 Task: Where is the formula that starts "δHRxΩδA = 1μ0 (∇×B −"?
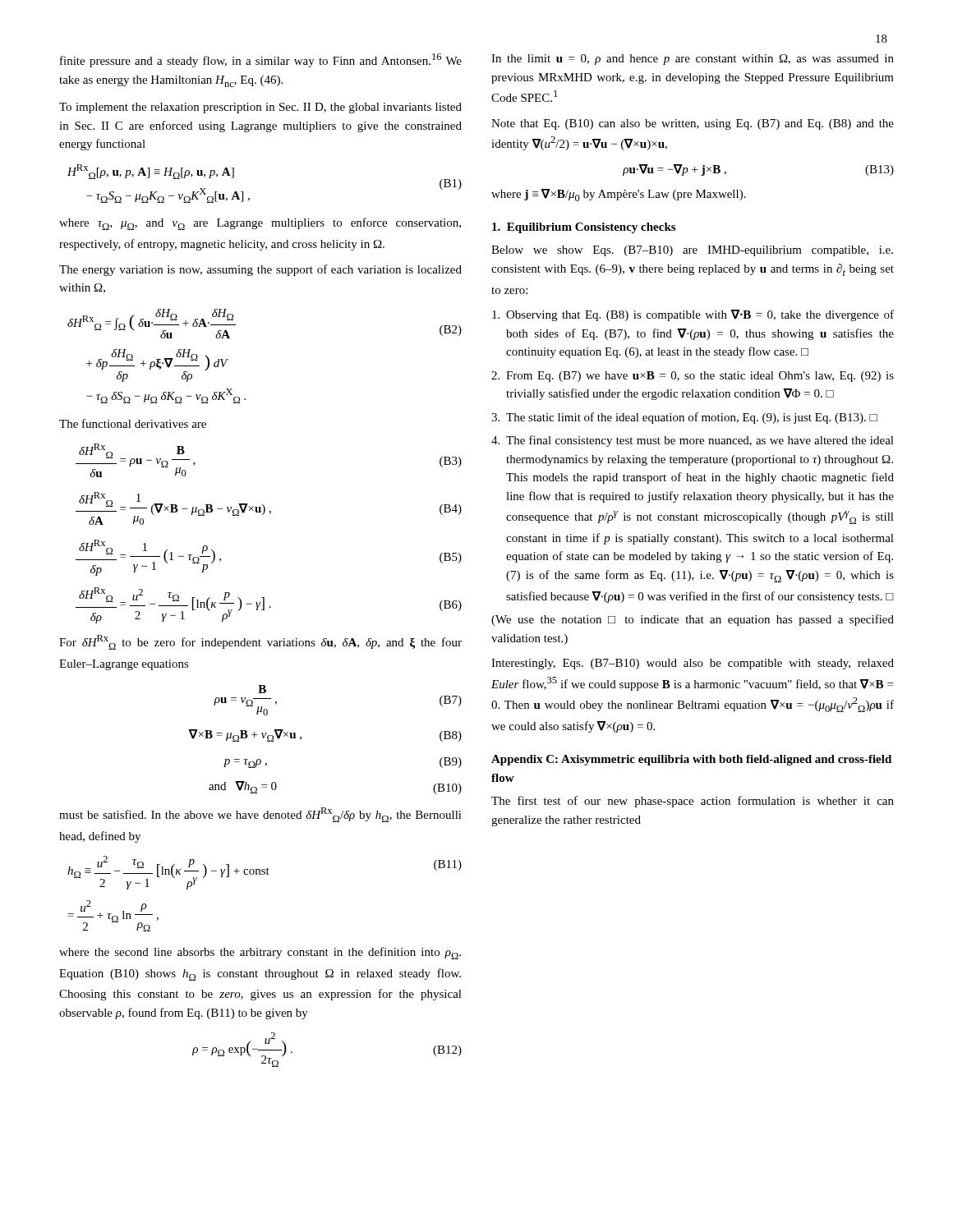coord(260,509)
